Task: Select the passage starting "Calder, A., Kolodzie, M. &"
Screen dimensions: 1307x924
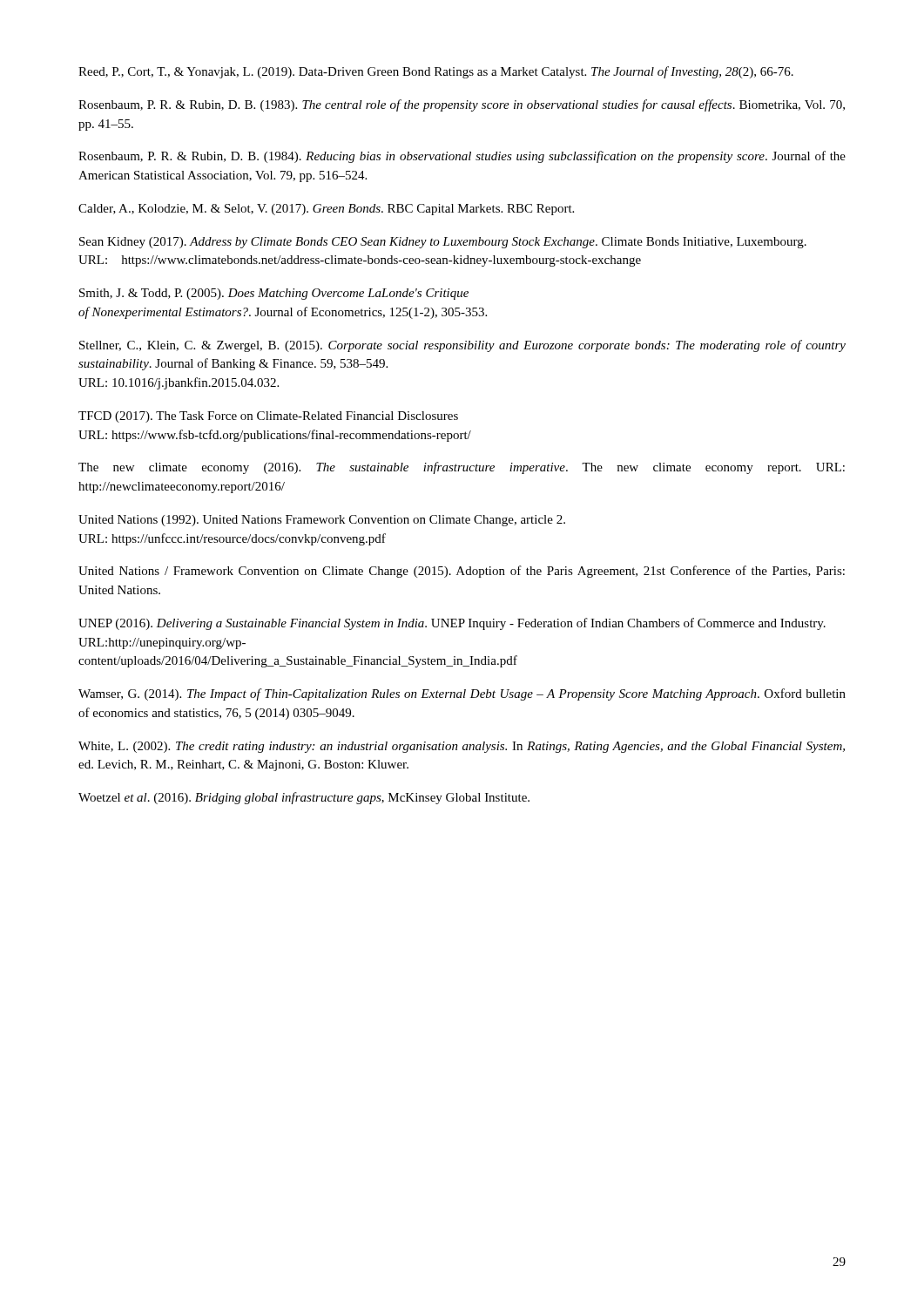Action: pyautogui.click(x=327, y=208)
